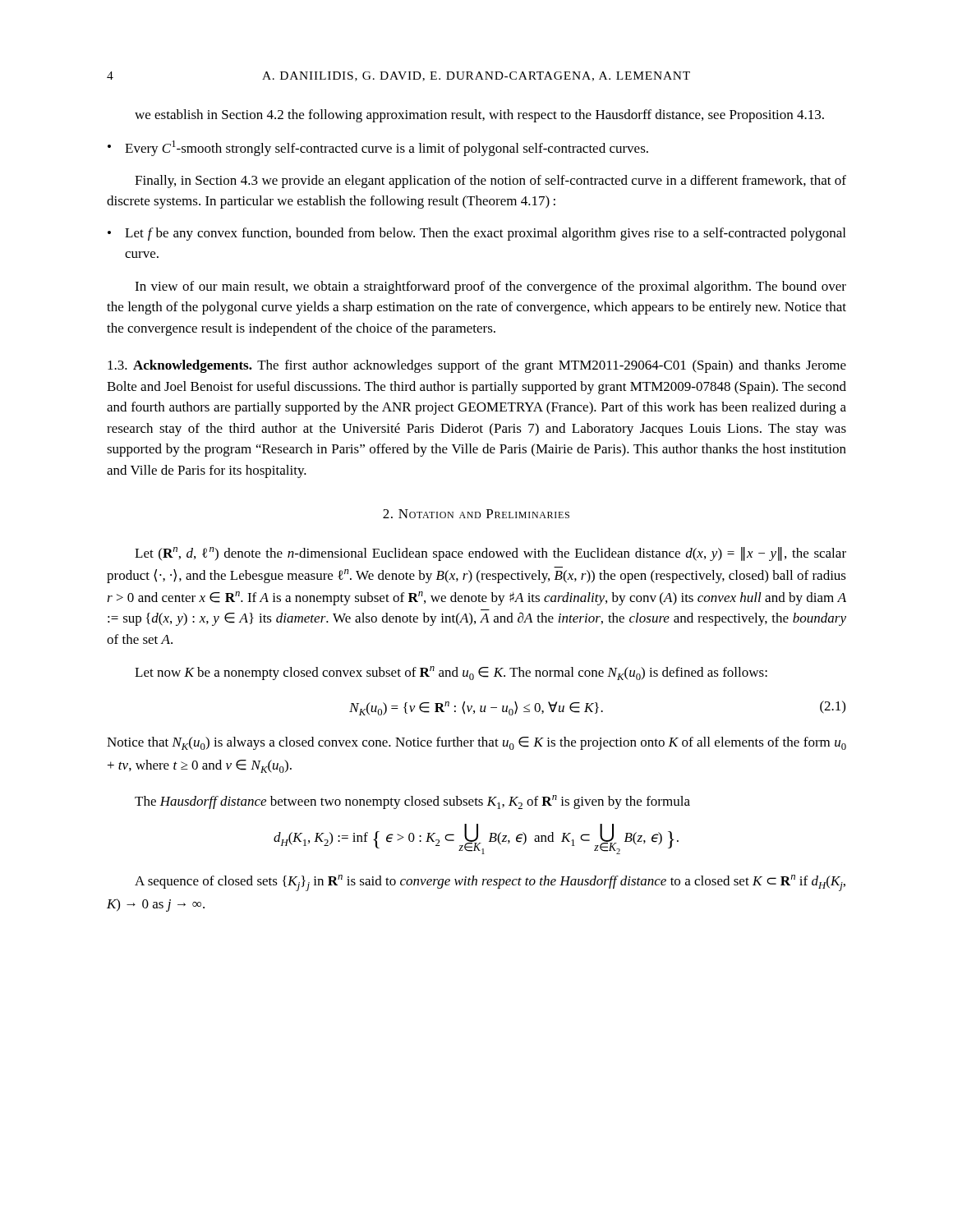
Task: Find the element starting "Let now K be a"
Action: (x=451, y=673)
